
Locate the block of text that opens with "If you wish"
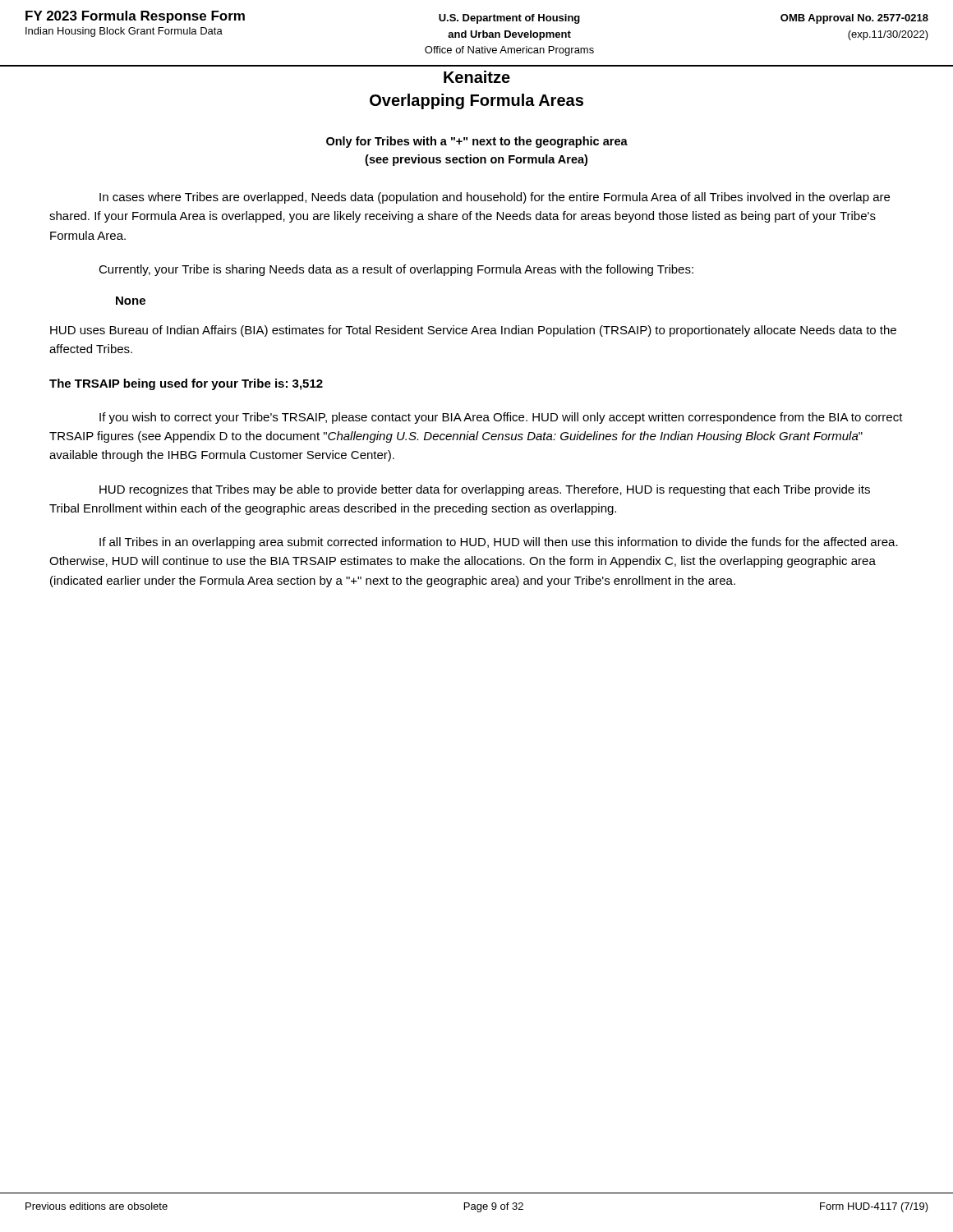point(476,436)
